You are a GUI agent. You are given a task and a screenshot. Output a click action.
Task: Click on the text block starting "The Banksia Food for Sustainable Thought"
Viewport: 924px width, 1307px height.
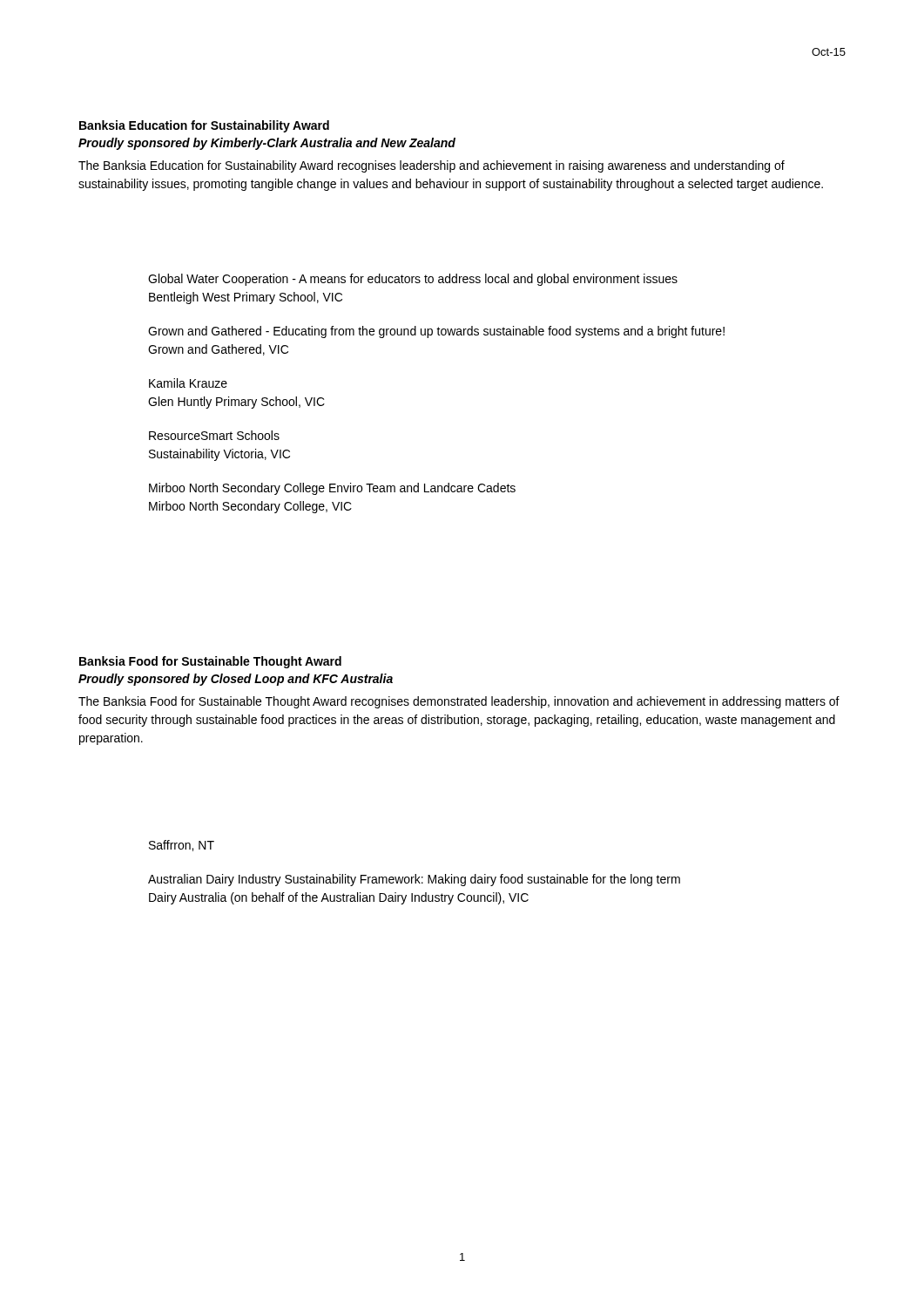[459, 720]
